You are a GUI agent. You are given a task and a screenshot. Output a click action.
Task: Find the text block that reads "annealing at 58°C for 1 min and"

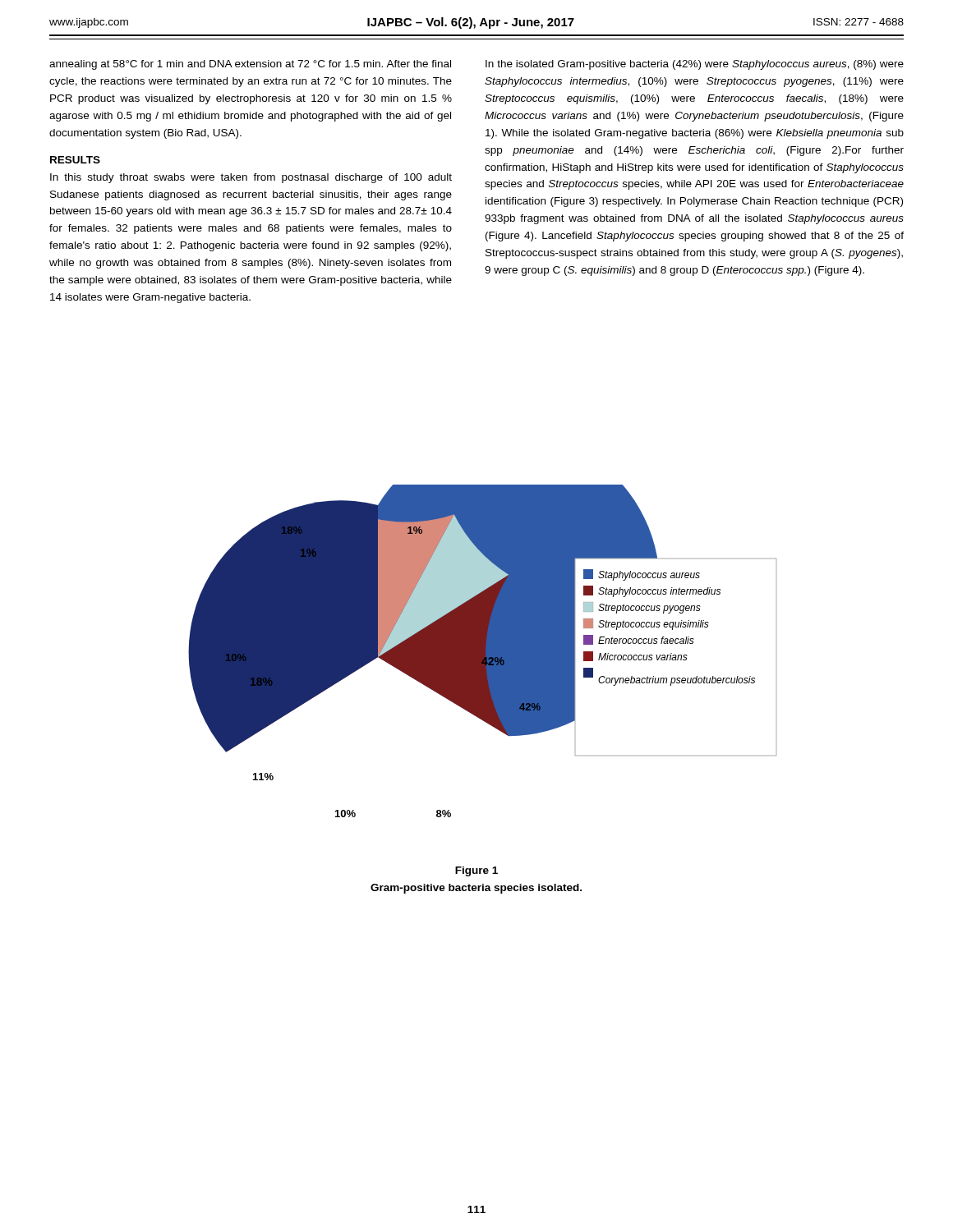251,99
